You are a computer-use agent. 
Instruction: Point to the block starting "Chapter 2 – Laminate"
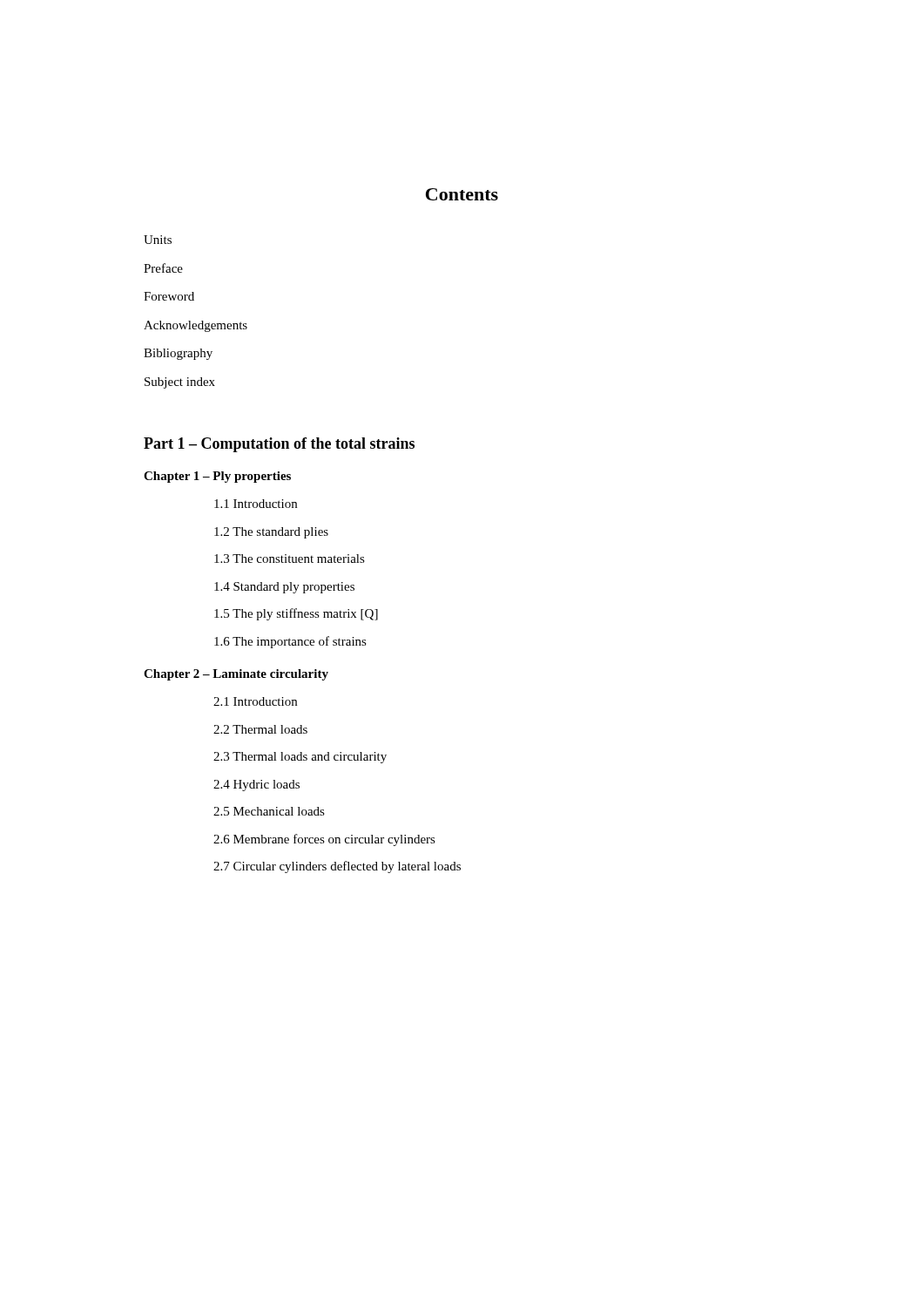tap(236, 674)
